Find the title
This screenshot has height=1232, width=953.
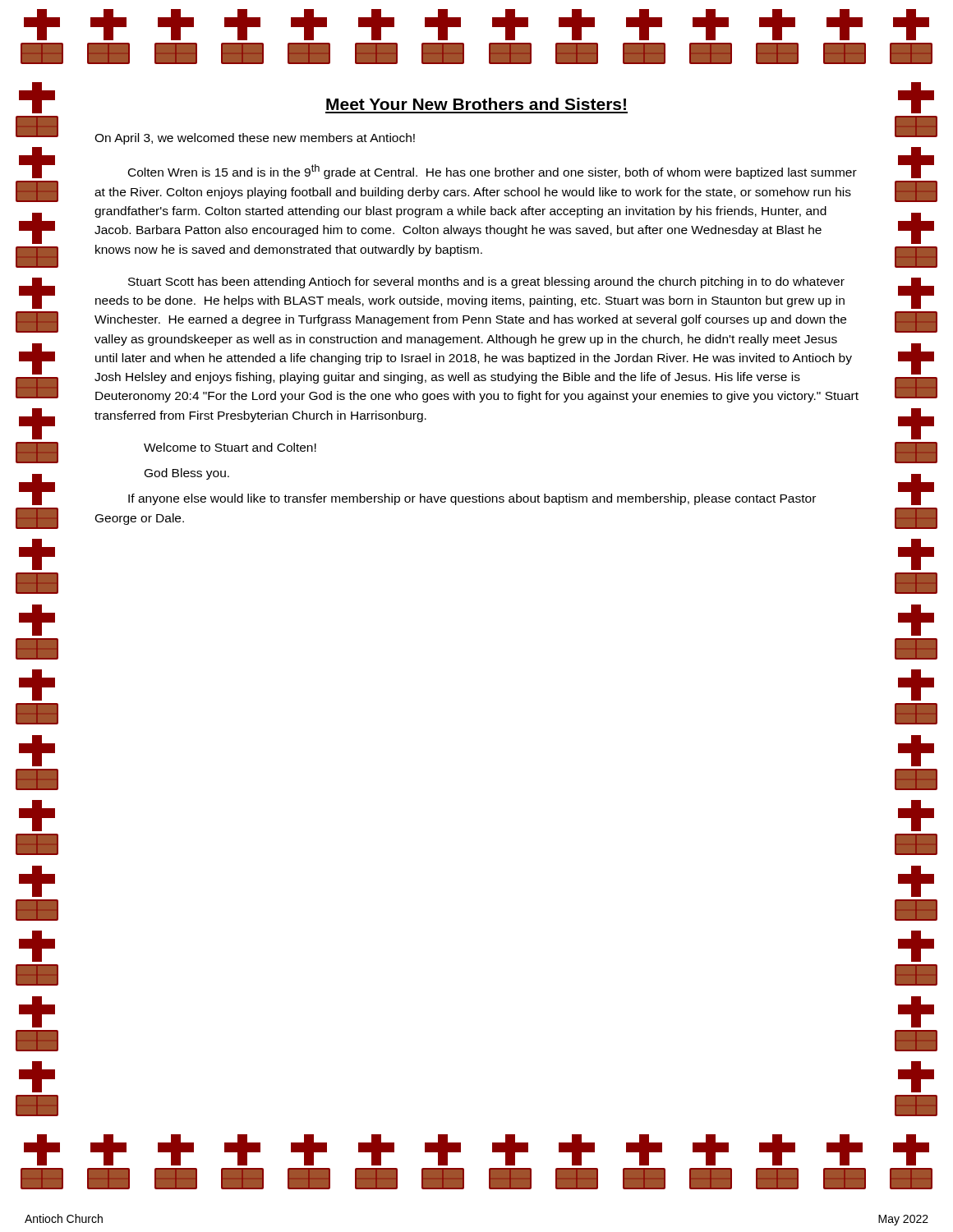click(476, 104)
